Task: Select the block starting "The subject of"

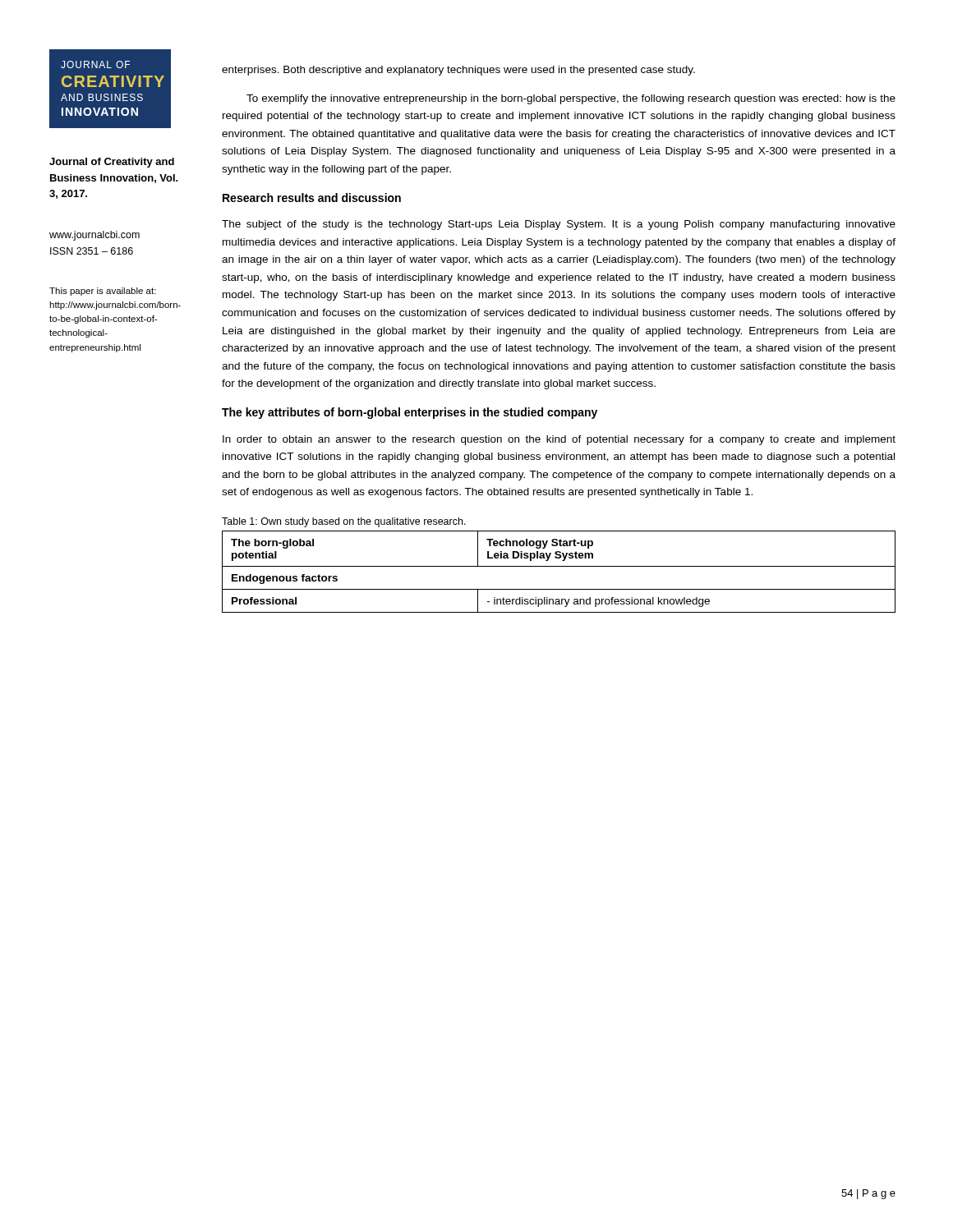Action: click(559, 304)
